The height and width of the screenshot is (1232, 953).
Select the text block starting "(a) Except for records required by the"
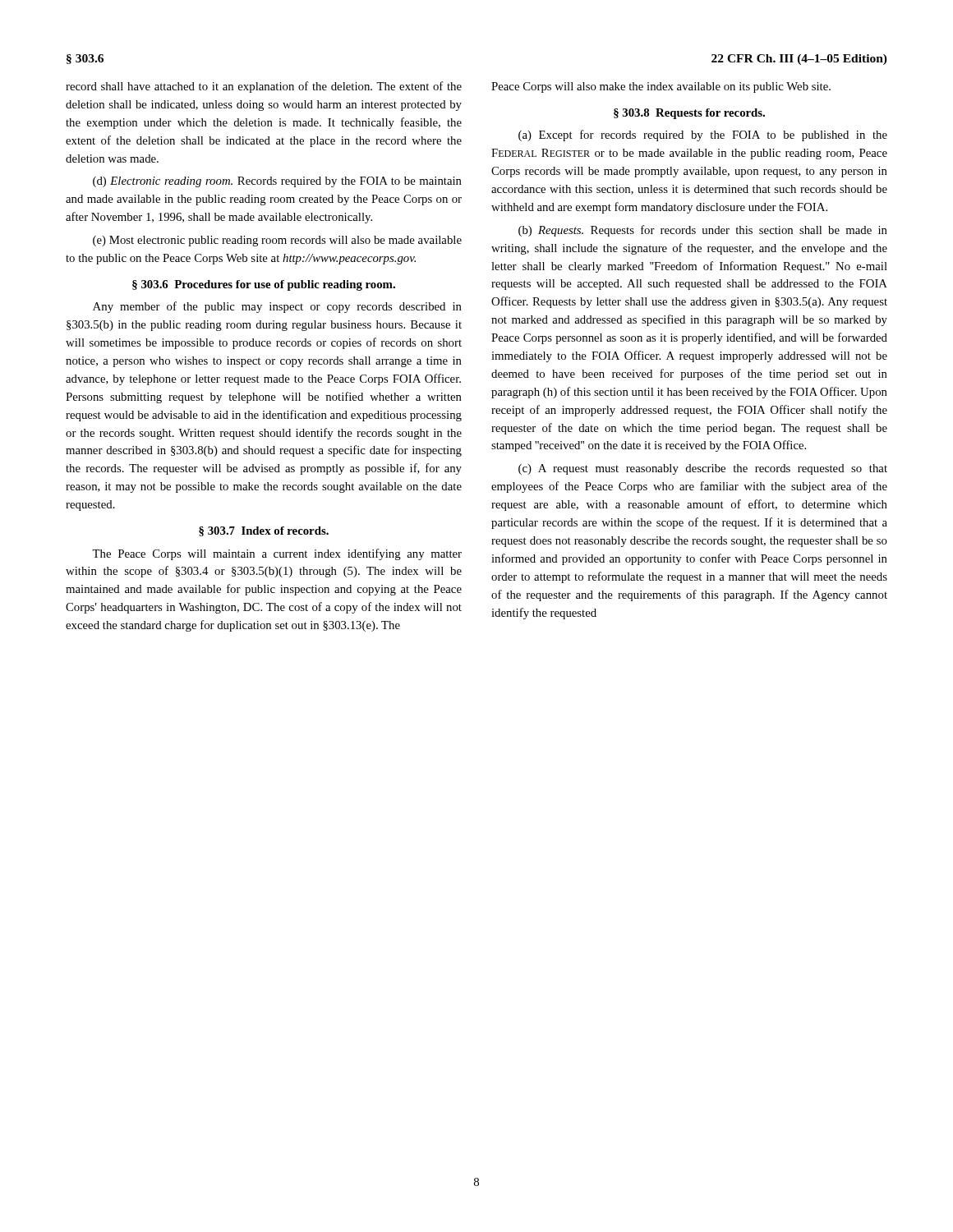click(x=689, y=374)
